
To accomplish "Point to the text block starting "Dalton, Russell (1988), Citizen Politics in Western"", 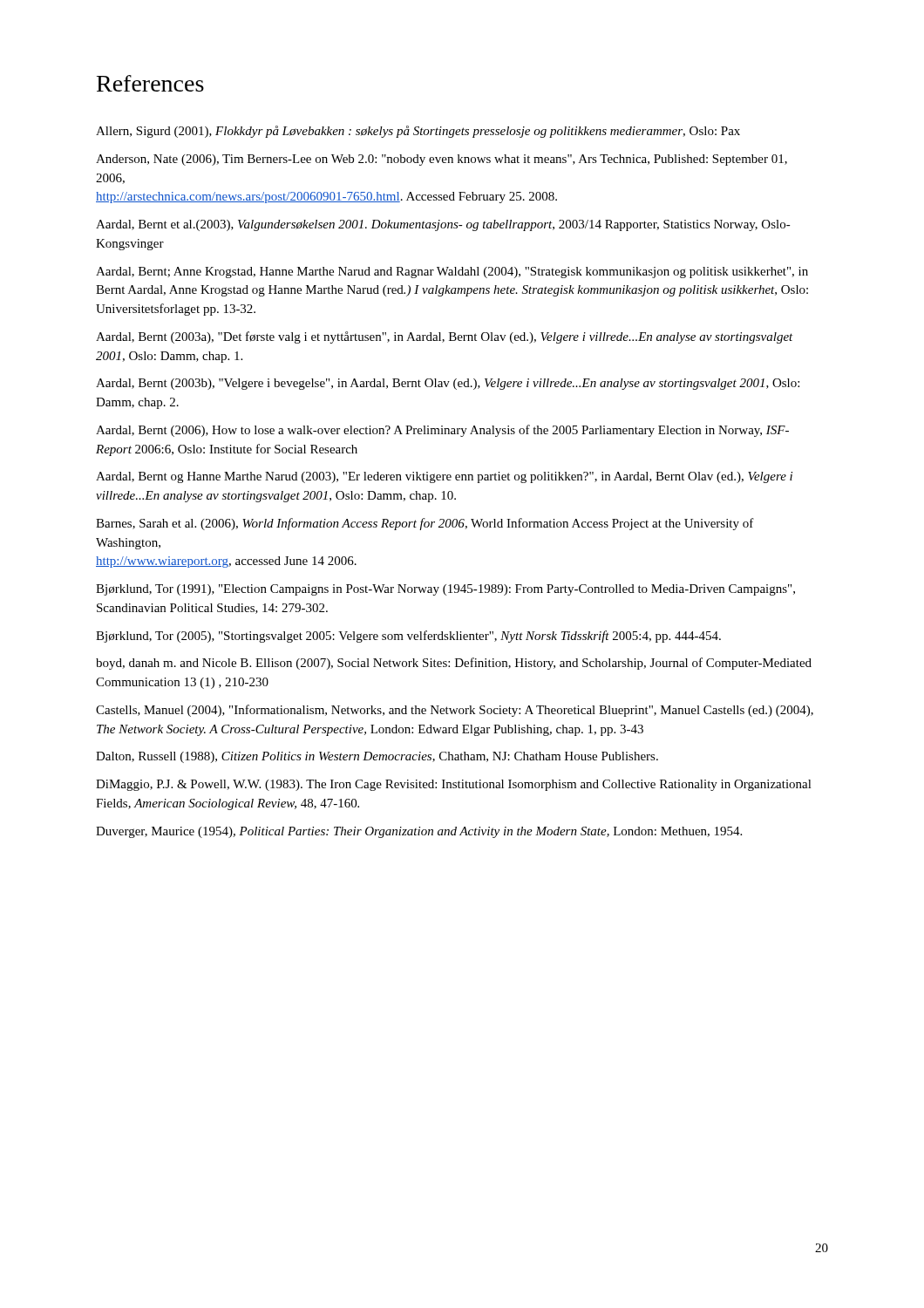I will coord(377,756).
